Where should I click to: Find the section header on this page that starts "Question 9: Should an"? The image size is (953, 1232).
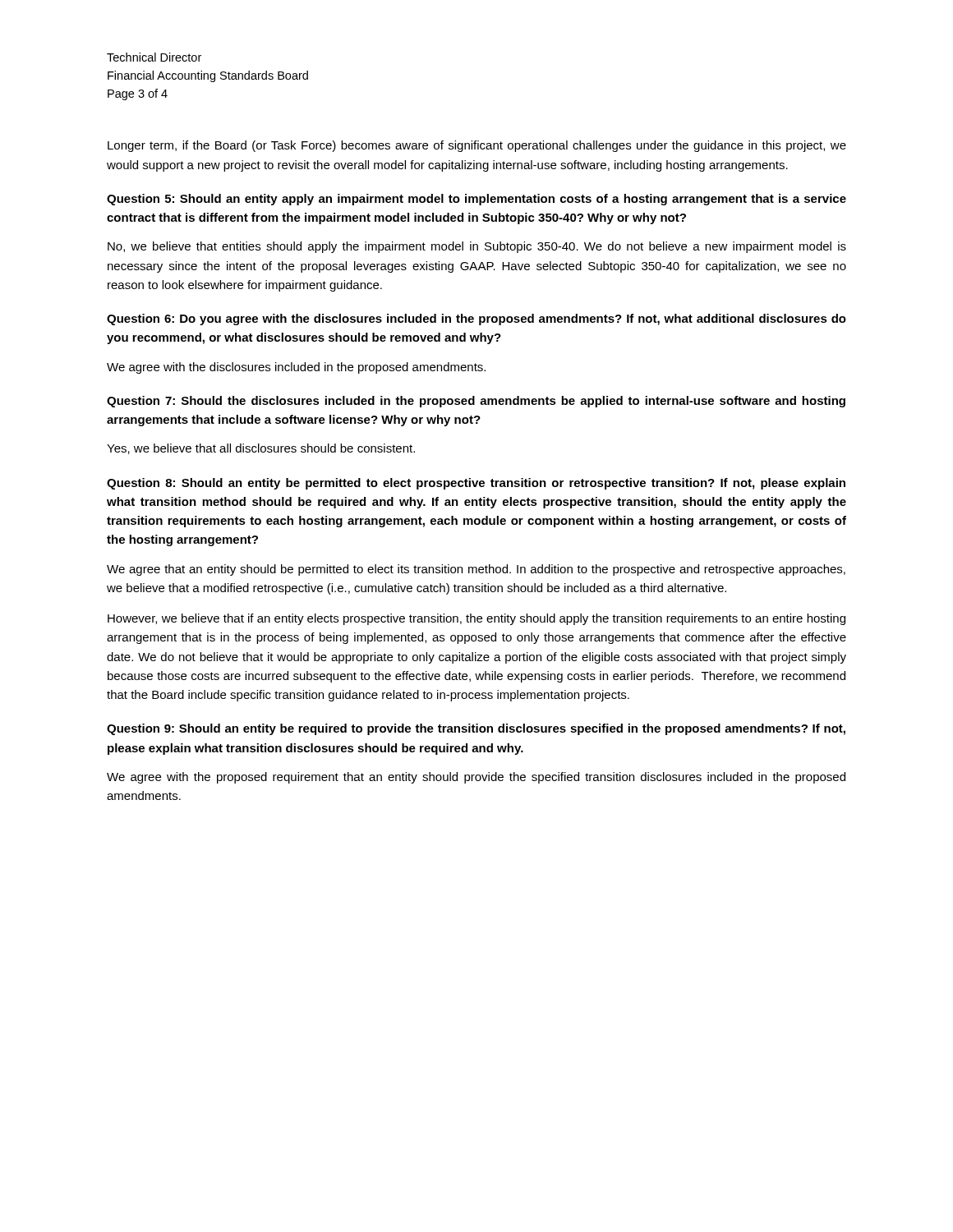click(476, 738)
